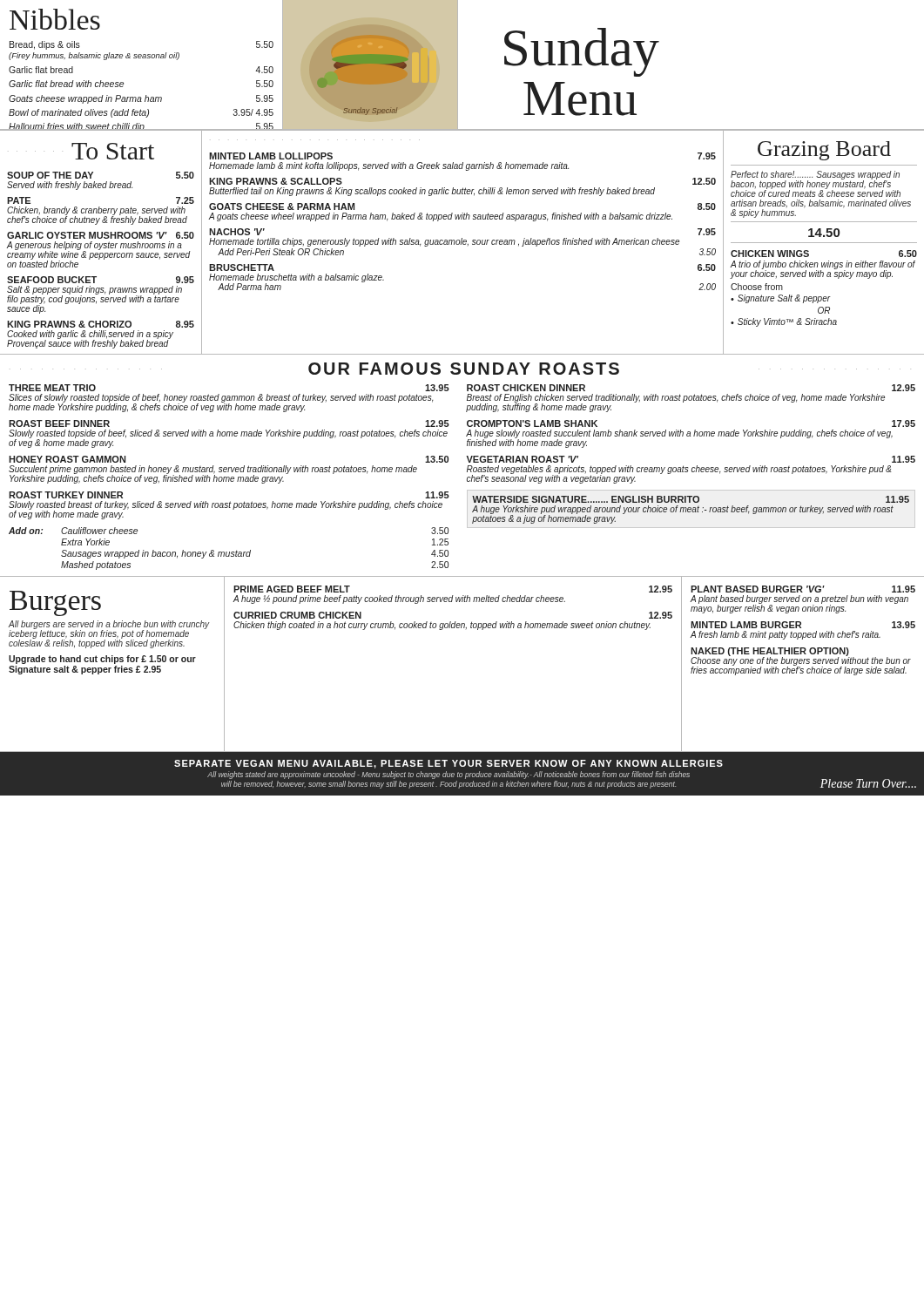Locate the block of text that opens with "MINTED LAMB BURGER13.95 A fresh lamb & mint"

pos(803,630)
